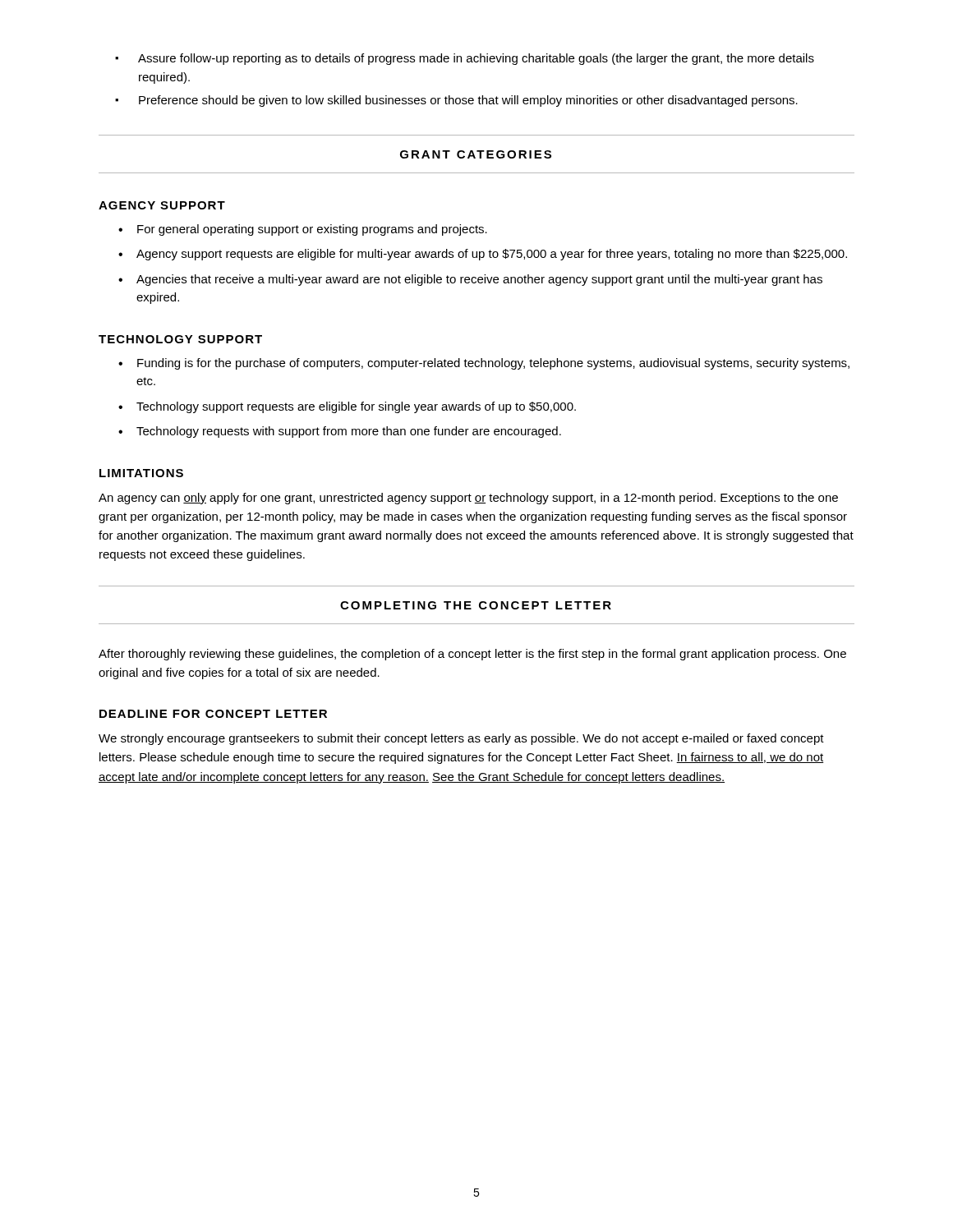953x1232 pixels.
Task: Find the block starting "DEADLINE FOR CONCEPT LETTER"
Action: point(213,714)
